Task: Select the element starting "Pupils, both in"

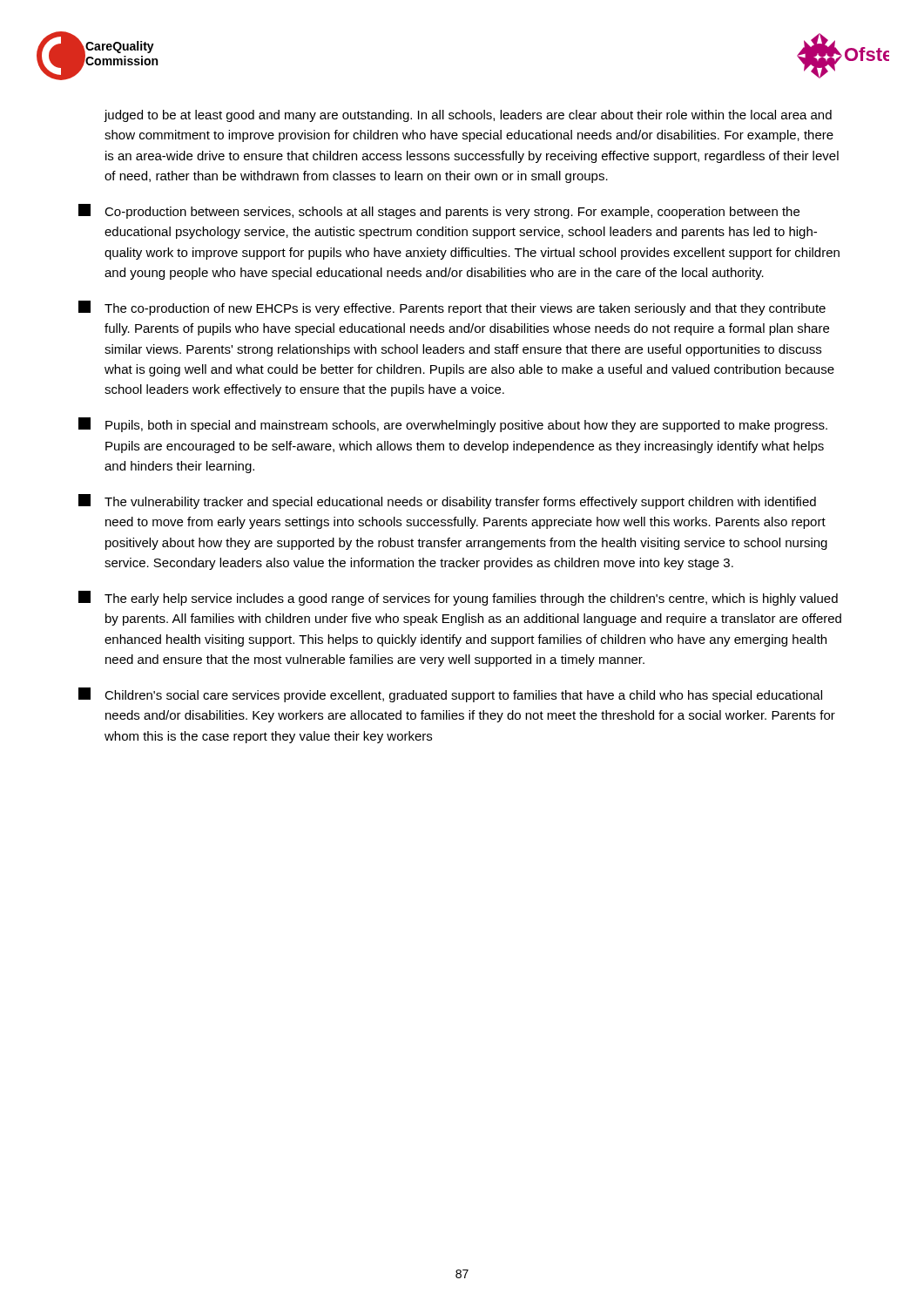Action: [x=462, y=445]
